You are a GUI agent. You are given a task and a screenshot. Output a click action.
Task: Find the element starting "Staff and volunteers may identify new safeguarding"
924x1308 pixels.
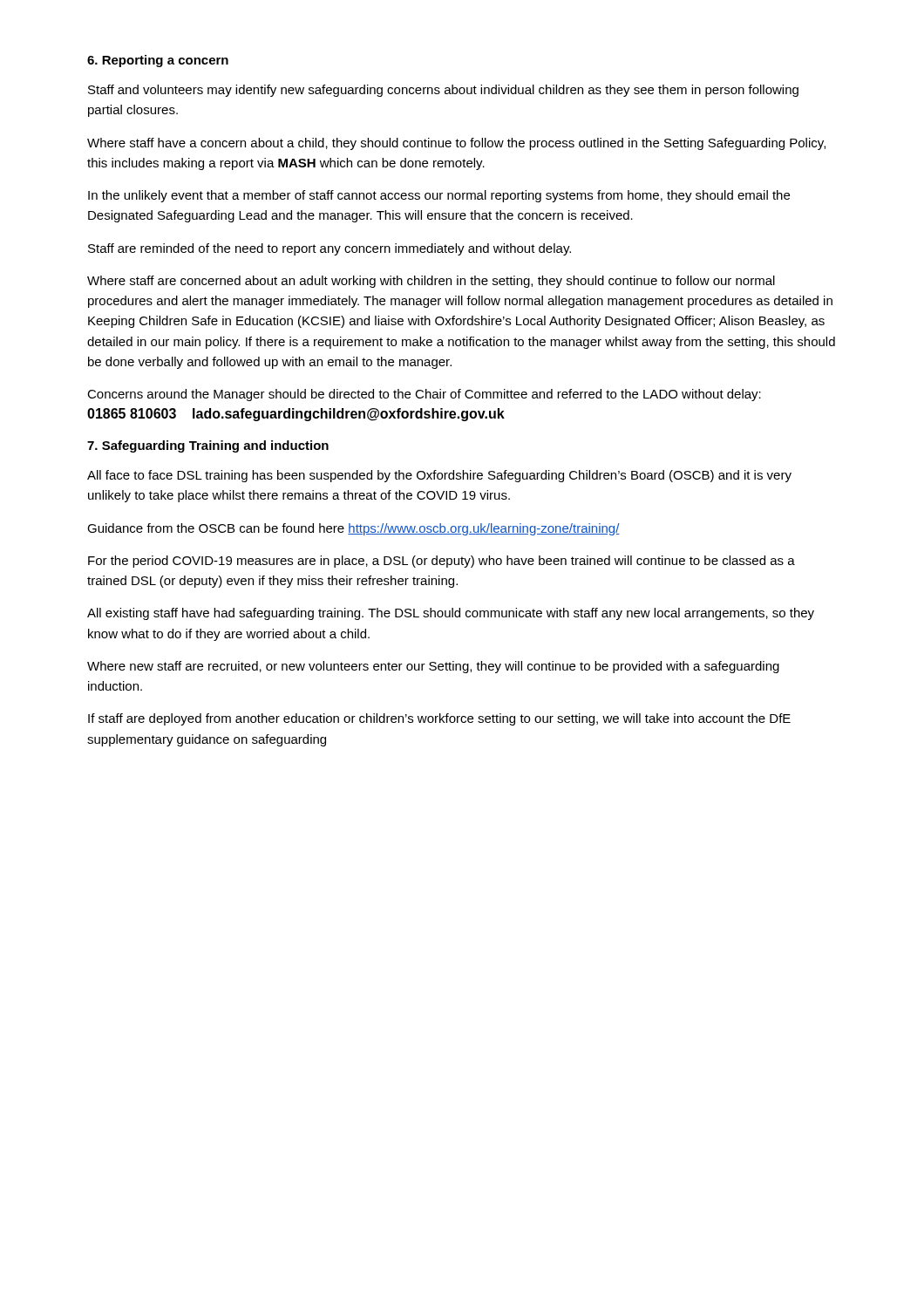pyautogui.click(x=443, y=100)
